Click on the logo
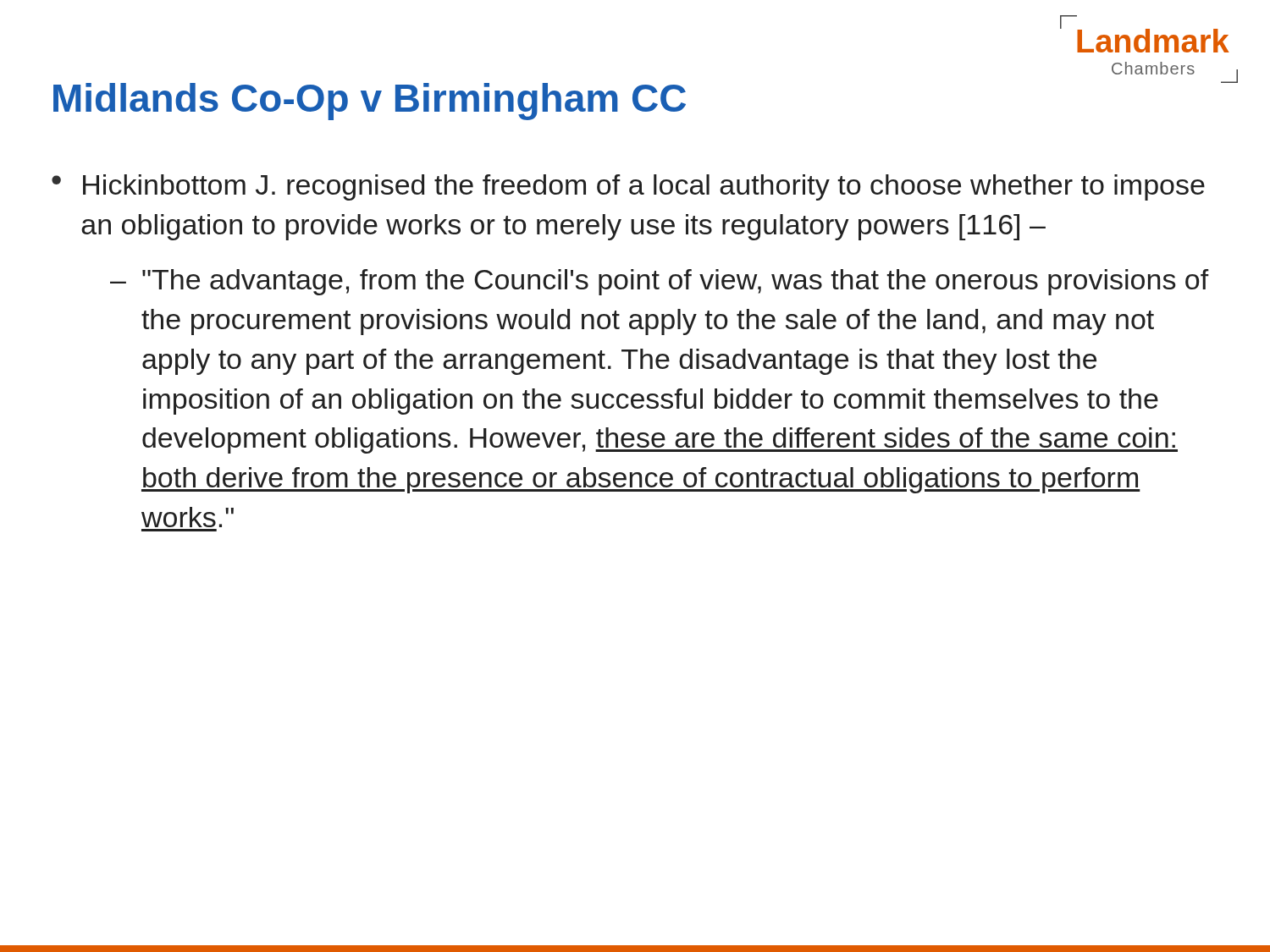 1149,49
